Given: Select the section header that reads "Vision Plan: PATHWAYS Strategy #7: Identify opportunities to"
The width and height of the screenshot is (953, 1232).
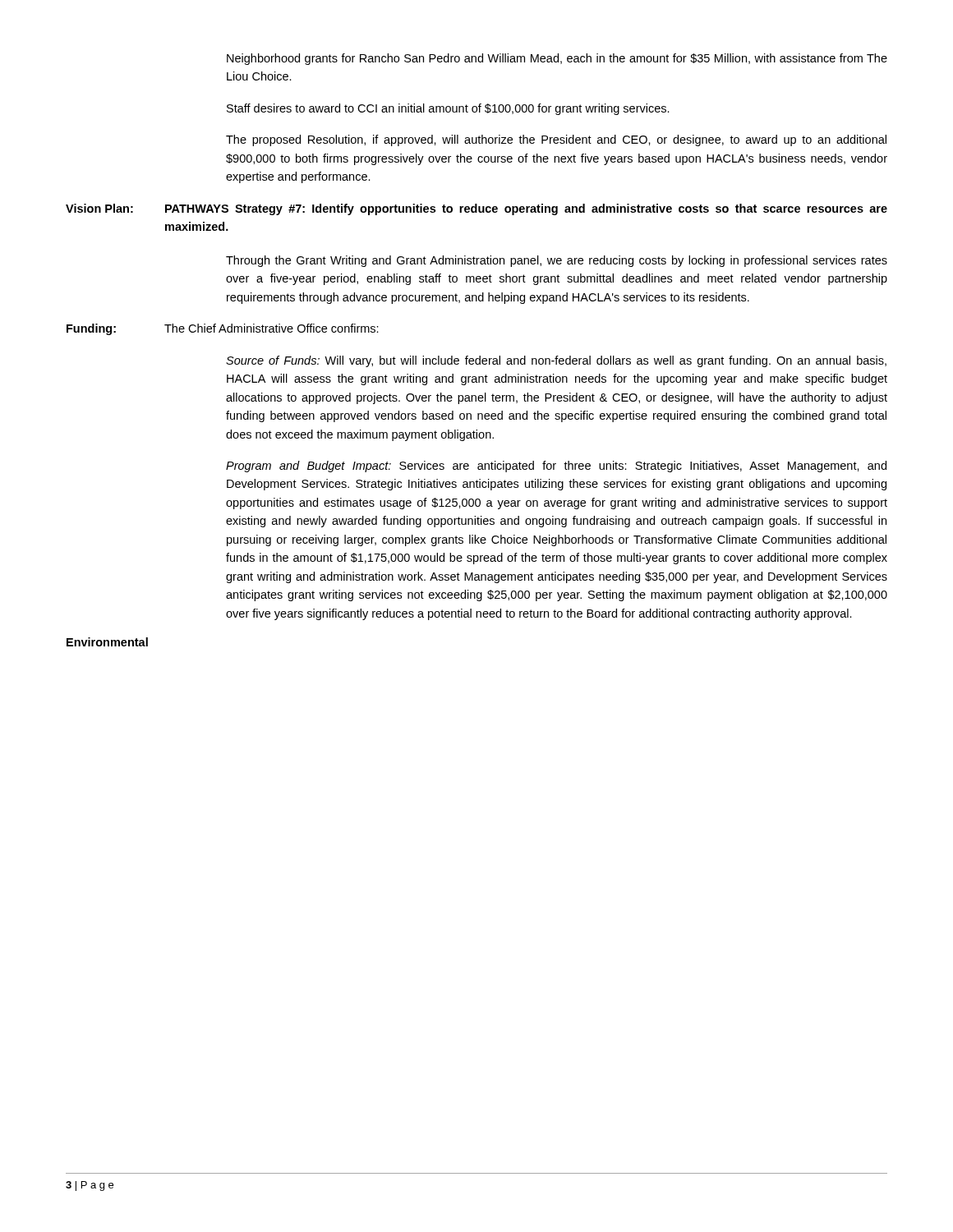Looking at the screenshot, I should (x=476, y=218).
